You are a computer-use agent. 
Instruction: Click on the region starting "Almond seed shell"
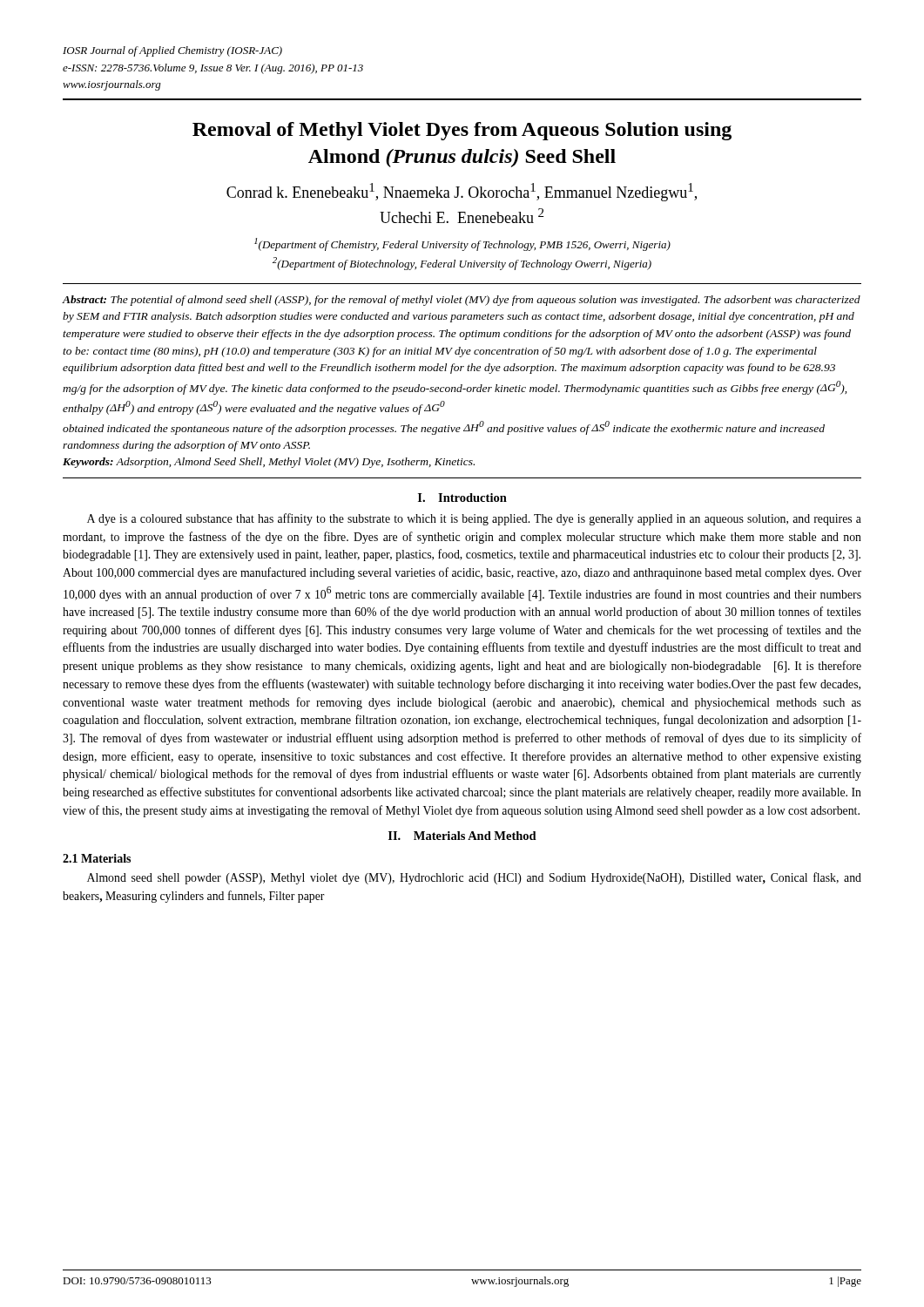tap(462, 888)
